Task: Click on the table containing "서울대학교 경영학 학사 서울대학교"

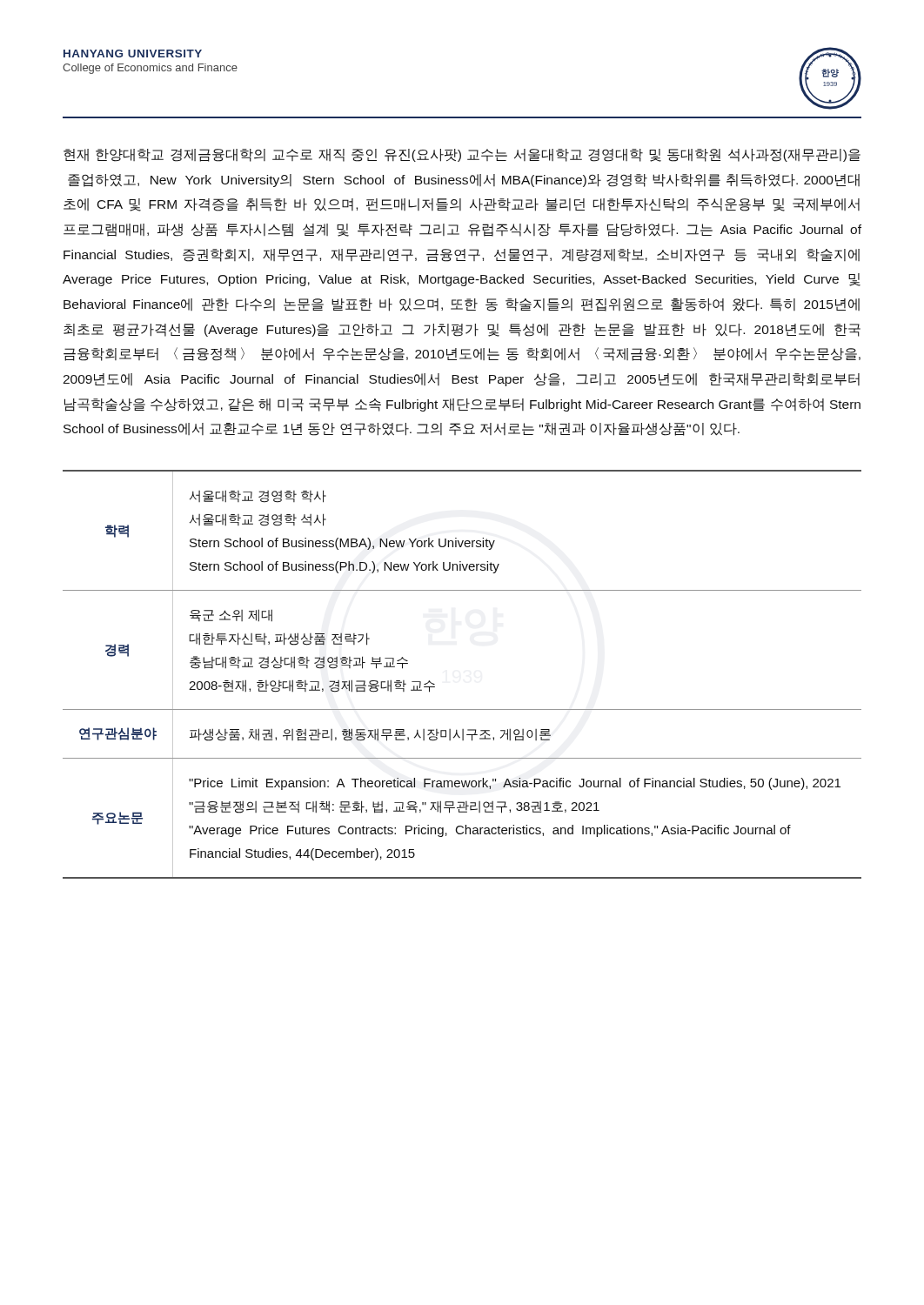Action: tap(462, 674)
